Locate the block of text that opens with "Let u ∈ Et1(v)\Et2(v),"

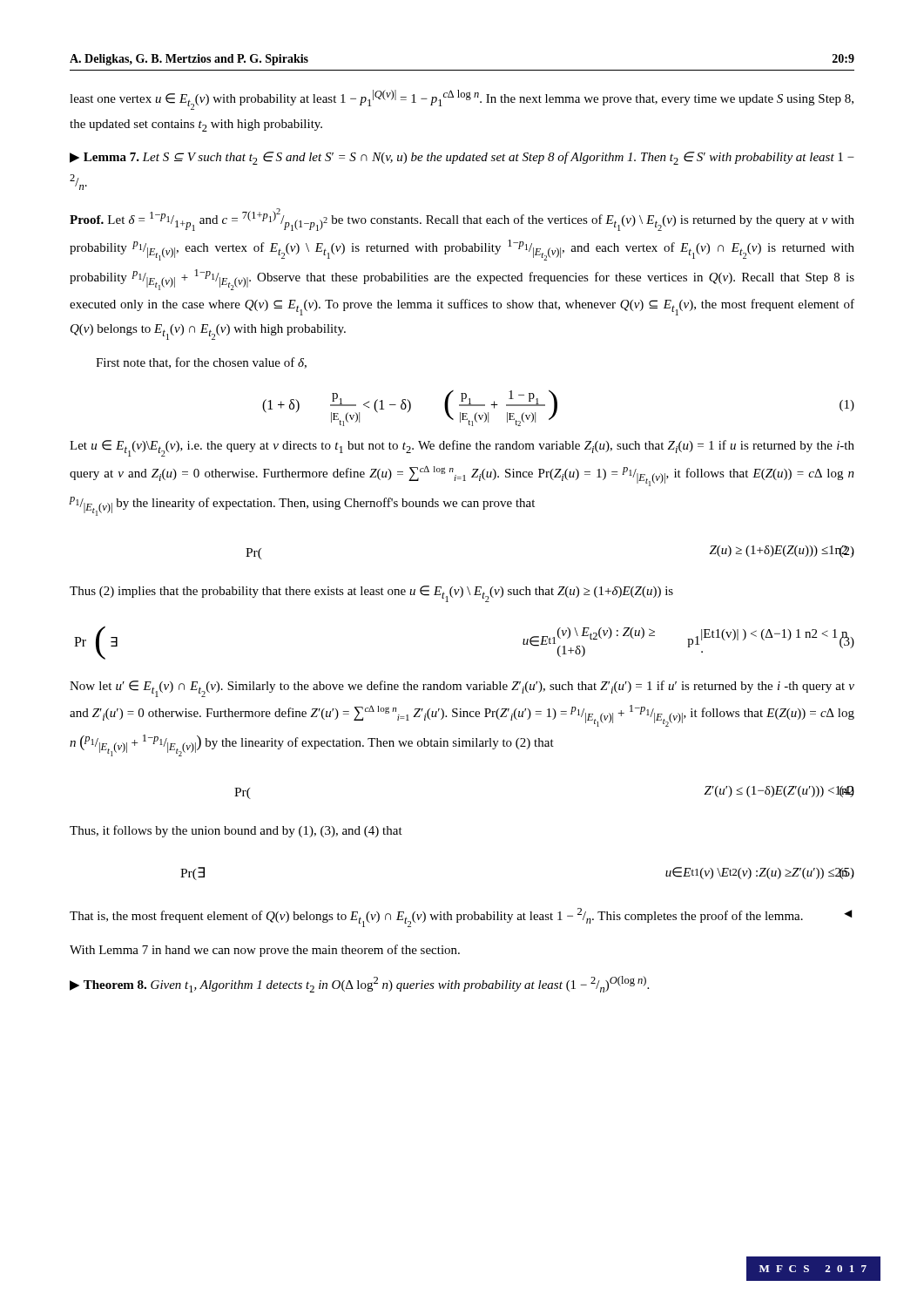(x=462, y=478)
